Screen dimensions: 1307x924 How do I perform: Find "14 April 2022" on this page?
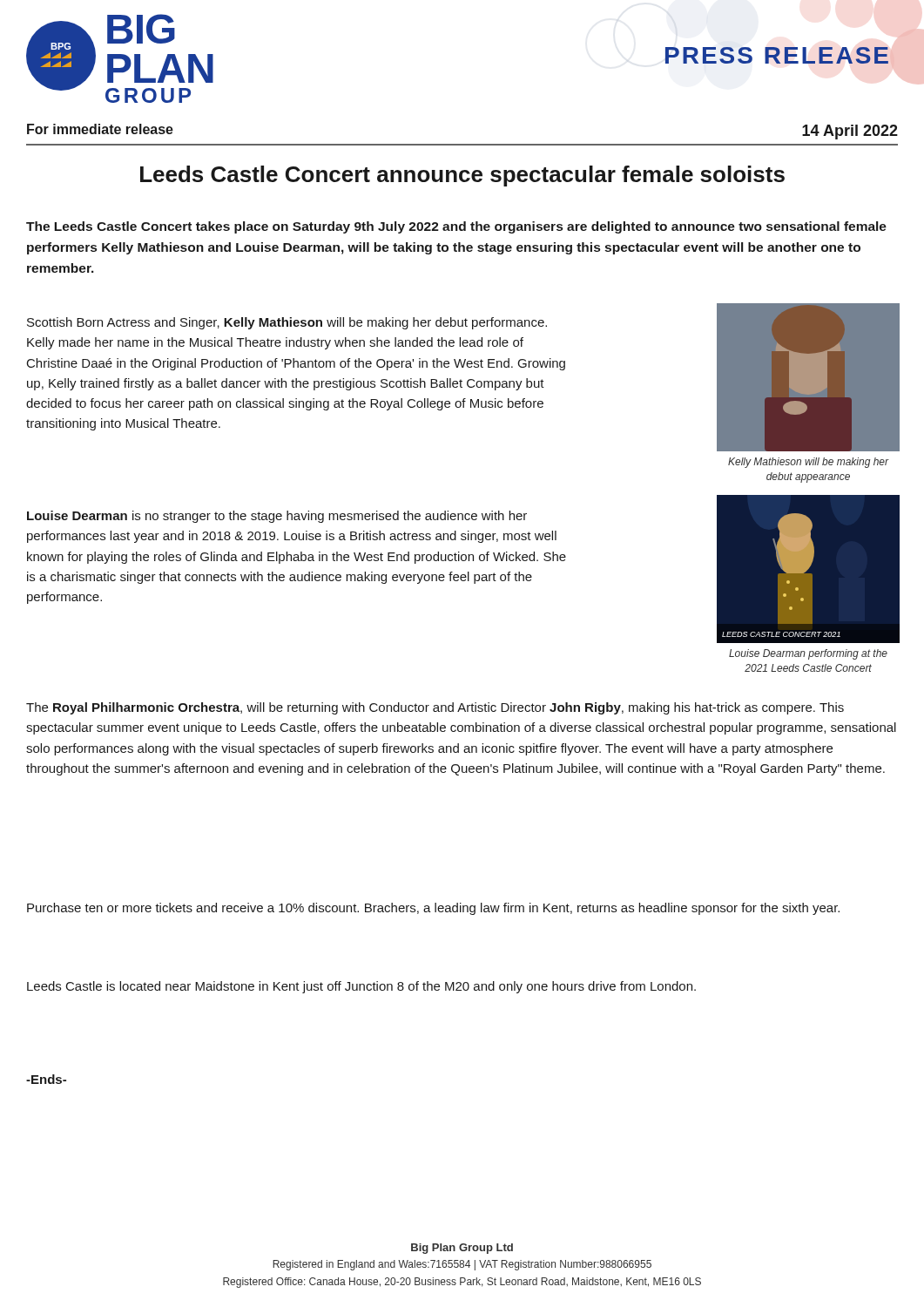[x=850, y=131]
